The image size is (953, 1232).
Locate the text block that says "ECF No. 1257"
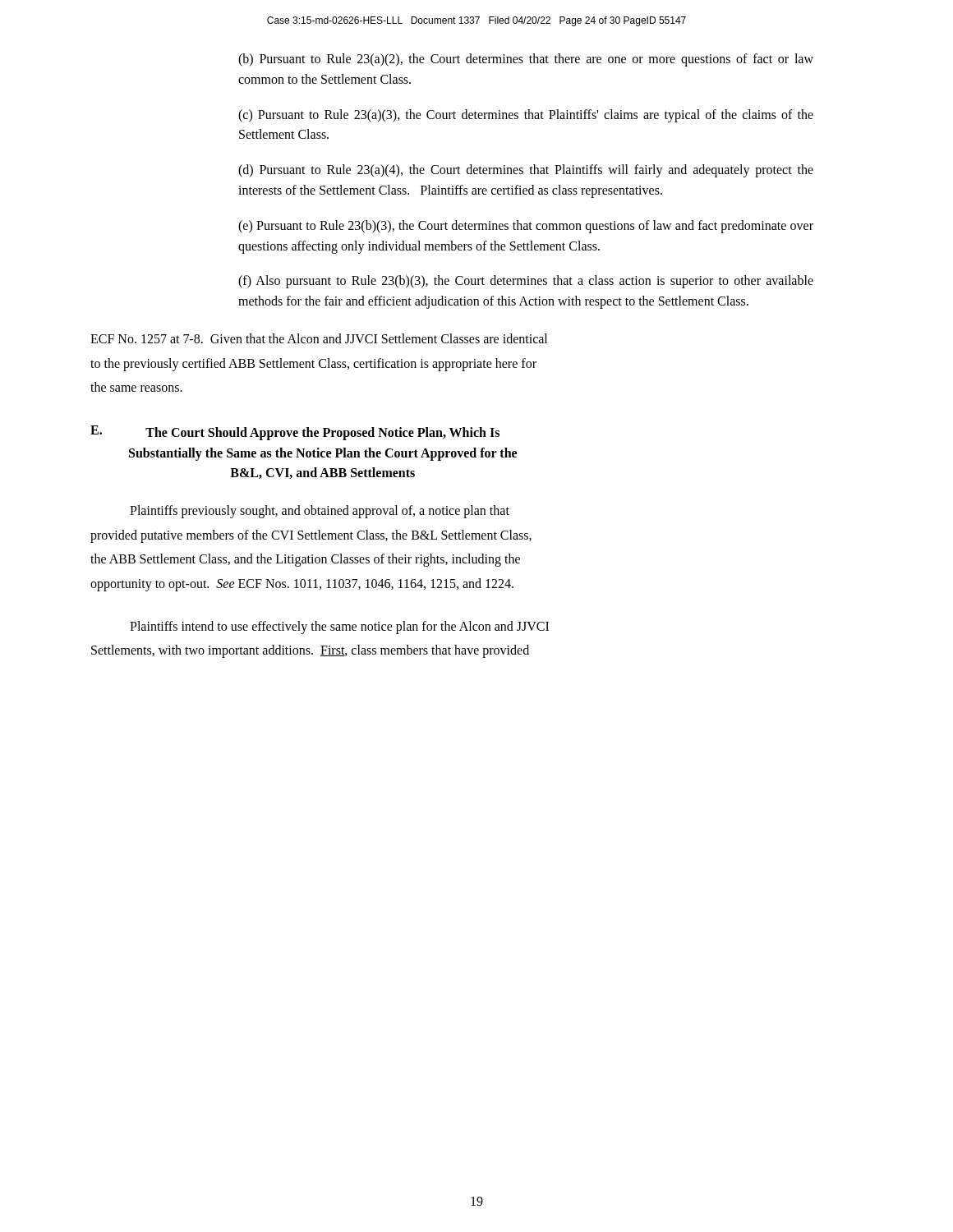point(319,339)
